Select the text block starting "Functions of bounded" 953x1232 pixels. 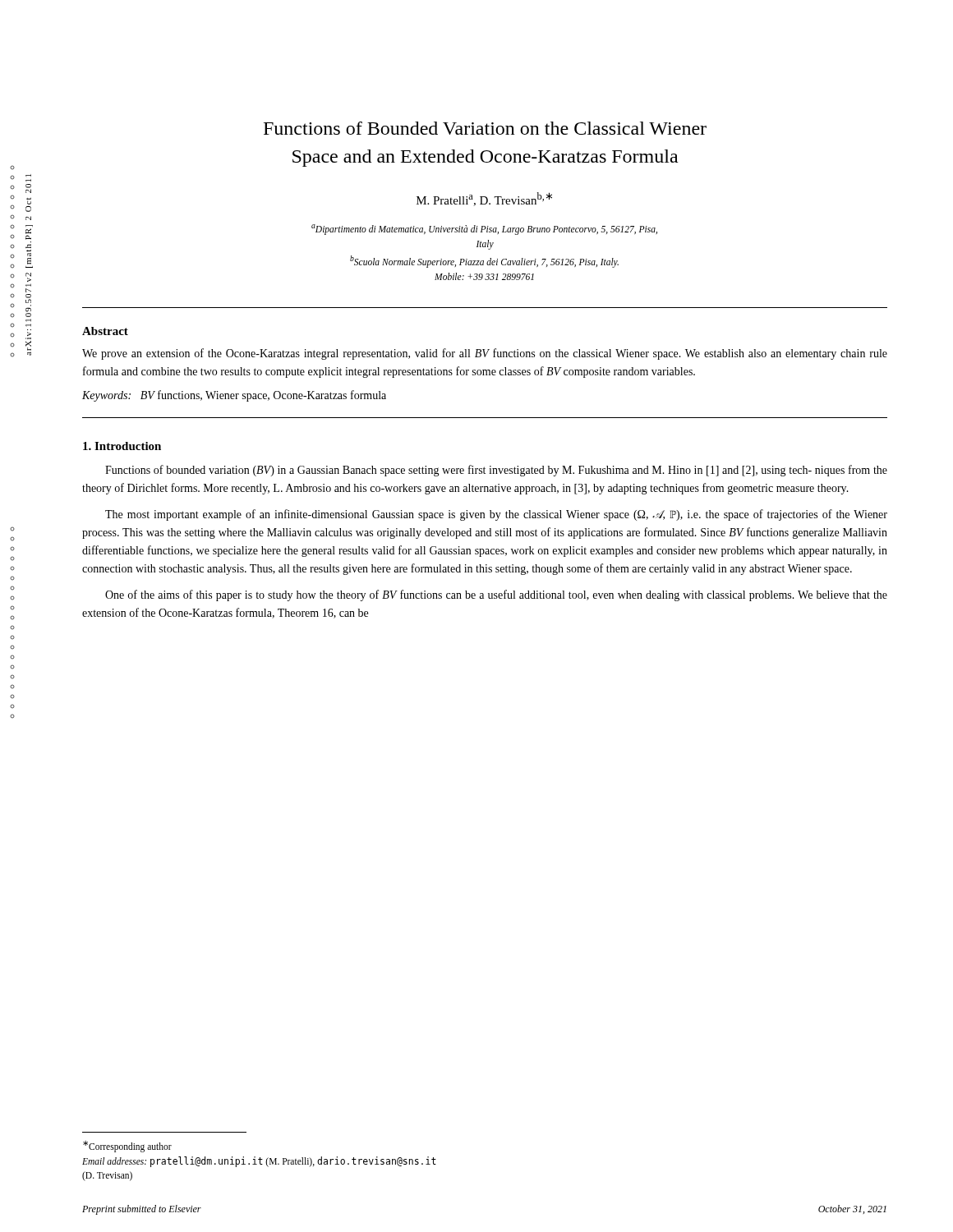point(485,542)
